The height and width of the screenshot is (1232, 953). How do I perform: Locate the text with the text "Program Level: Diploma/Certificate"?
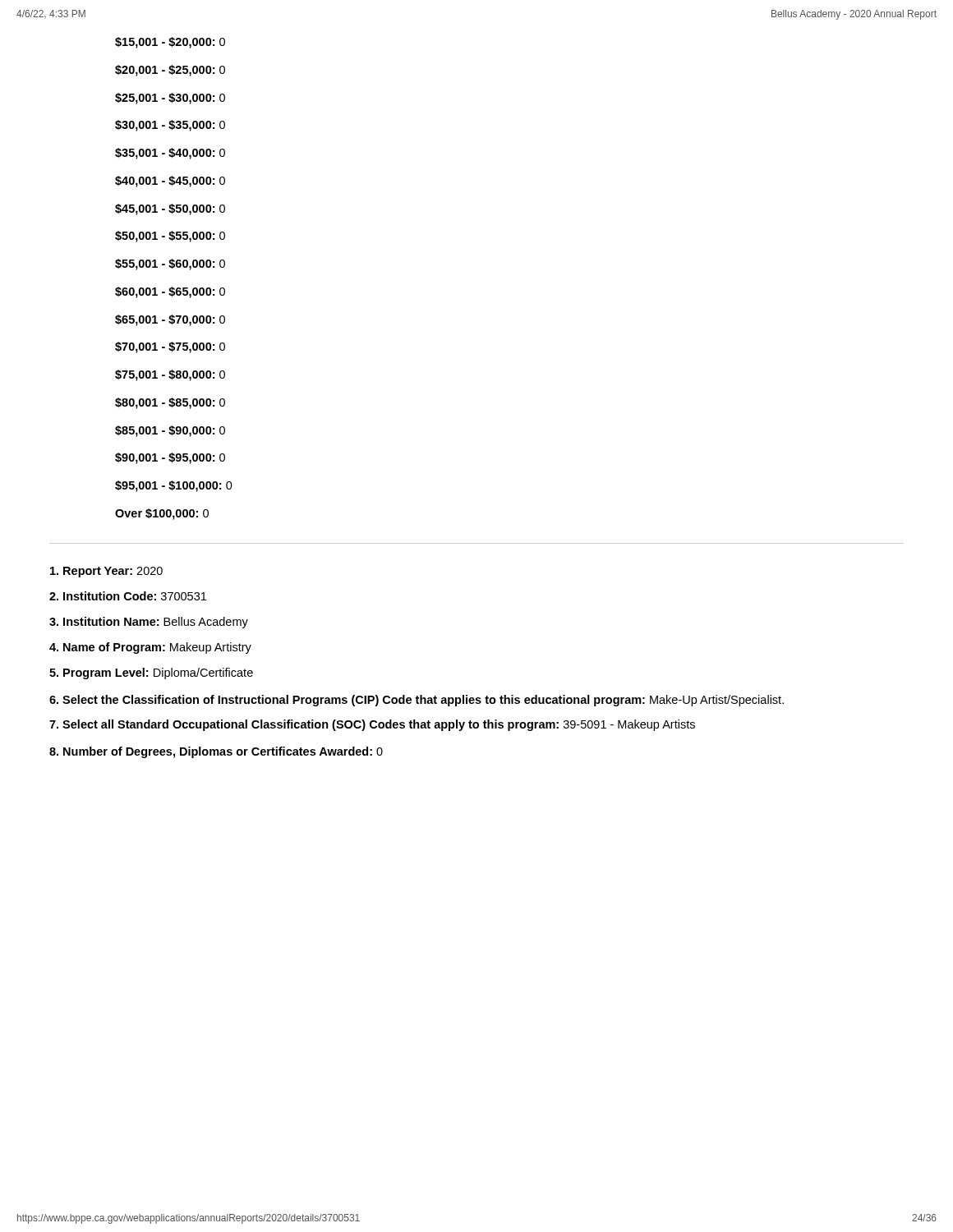coord(151,673)
